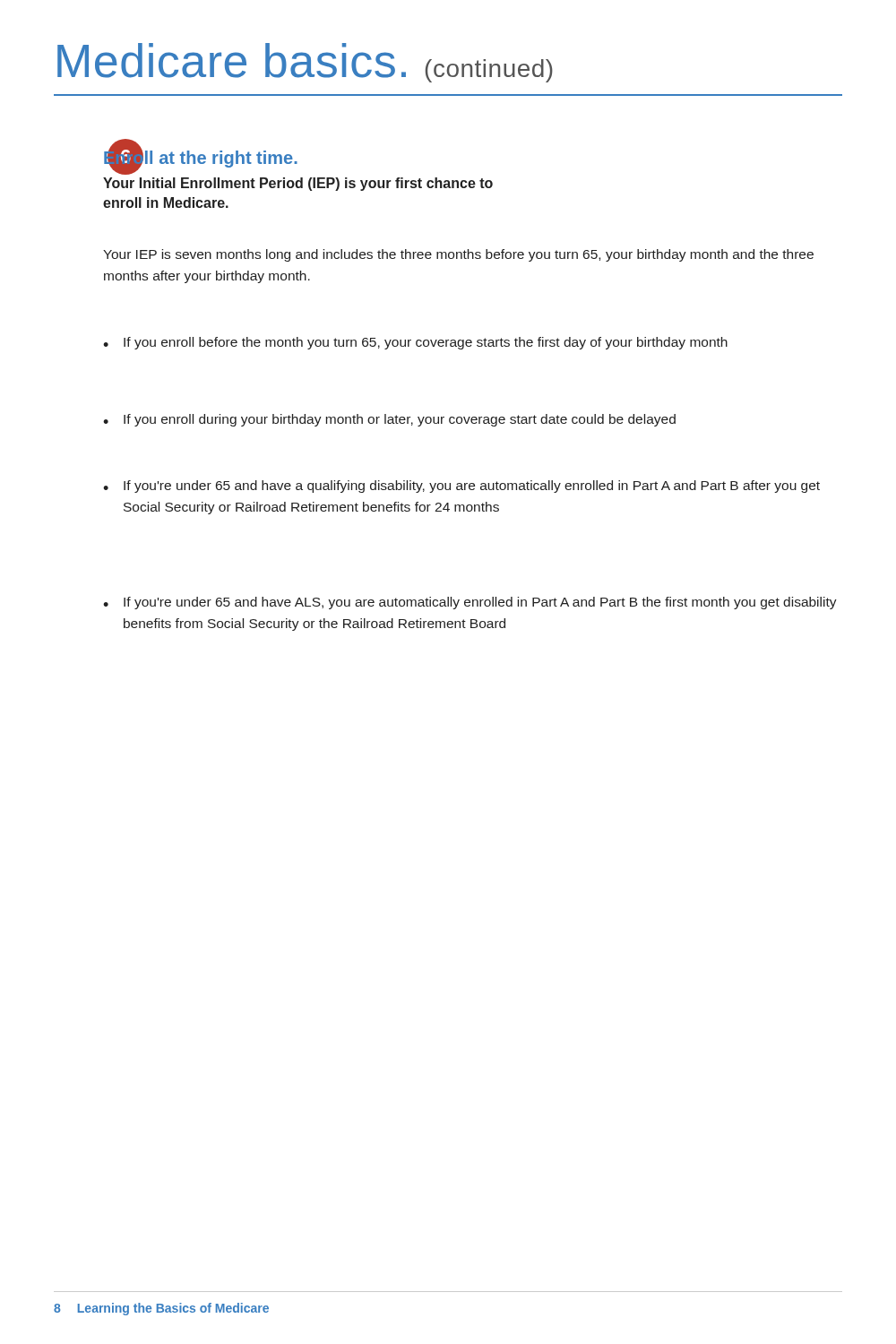Navigate to the text block starting "Your IEP is"
This screenshot has width=896, height=1344.
pyautogui.click(x=459, y=265)
